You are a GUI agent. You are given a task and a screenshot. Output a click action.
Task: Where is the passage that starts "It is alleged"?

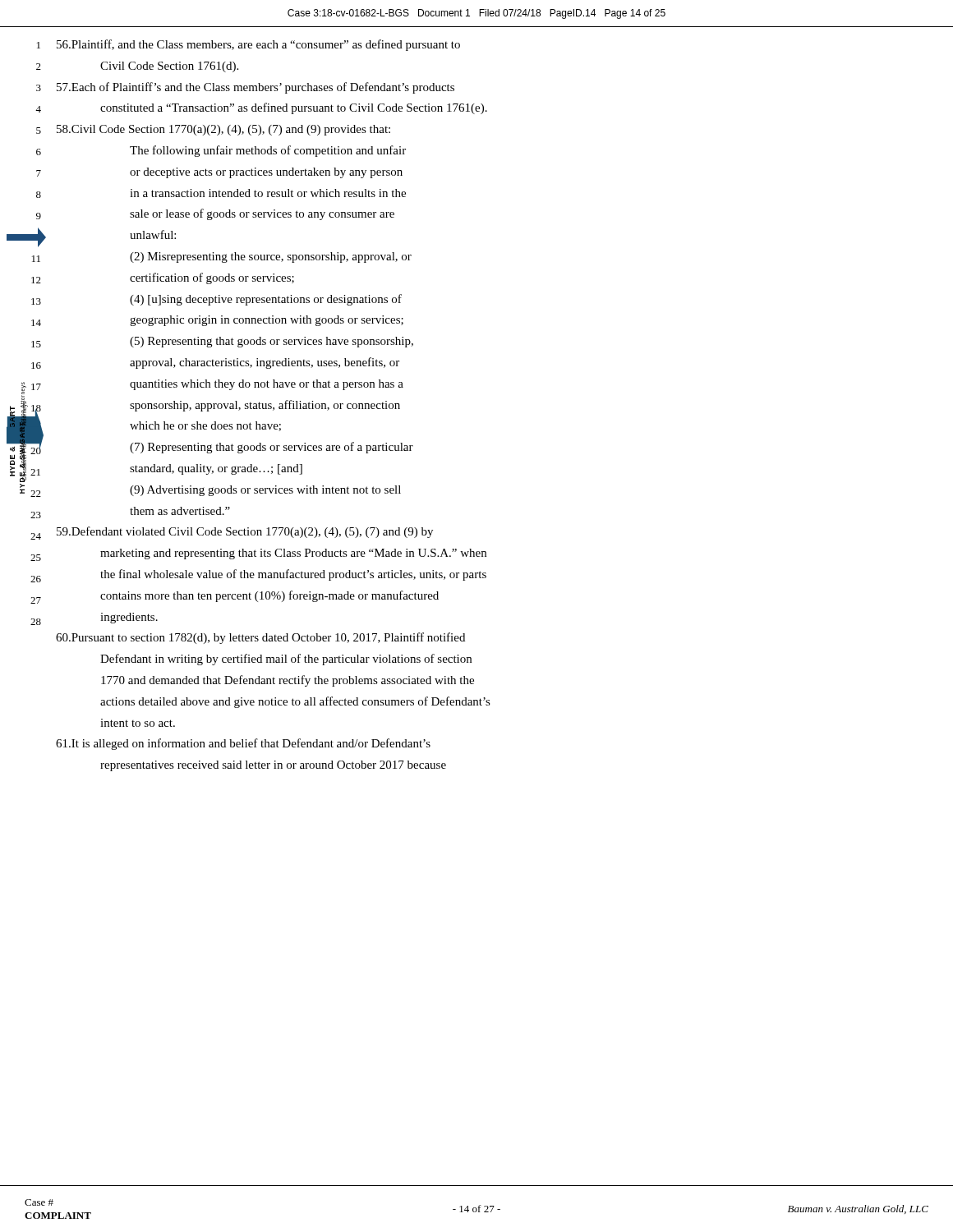pyautogui.click(x=243, y=744)
